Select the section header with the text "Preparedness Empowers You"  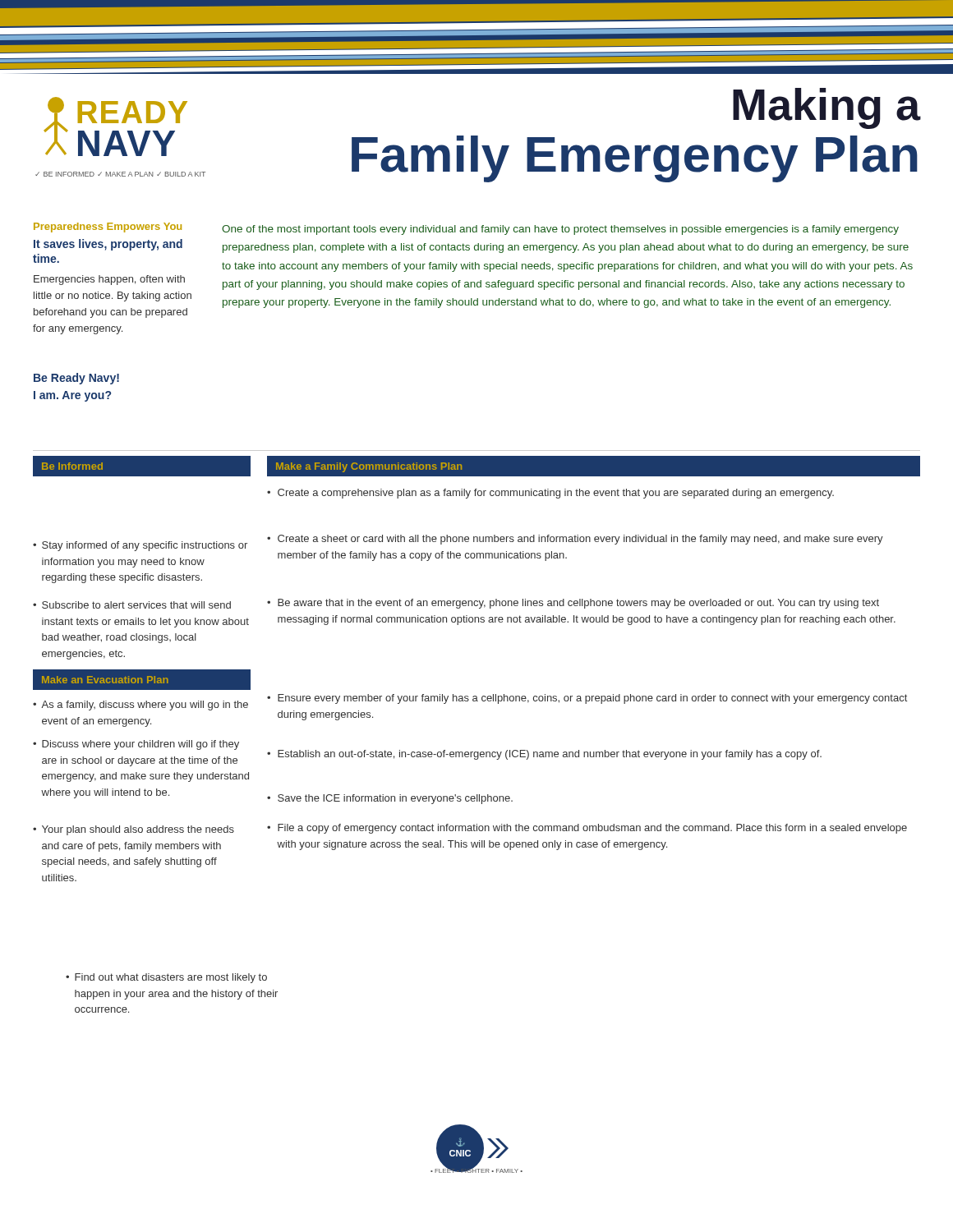pyautogui.click(x=108, y=226)
